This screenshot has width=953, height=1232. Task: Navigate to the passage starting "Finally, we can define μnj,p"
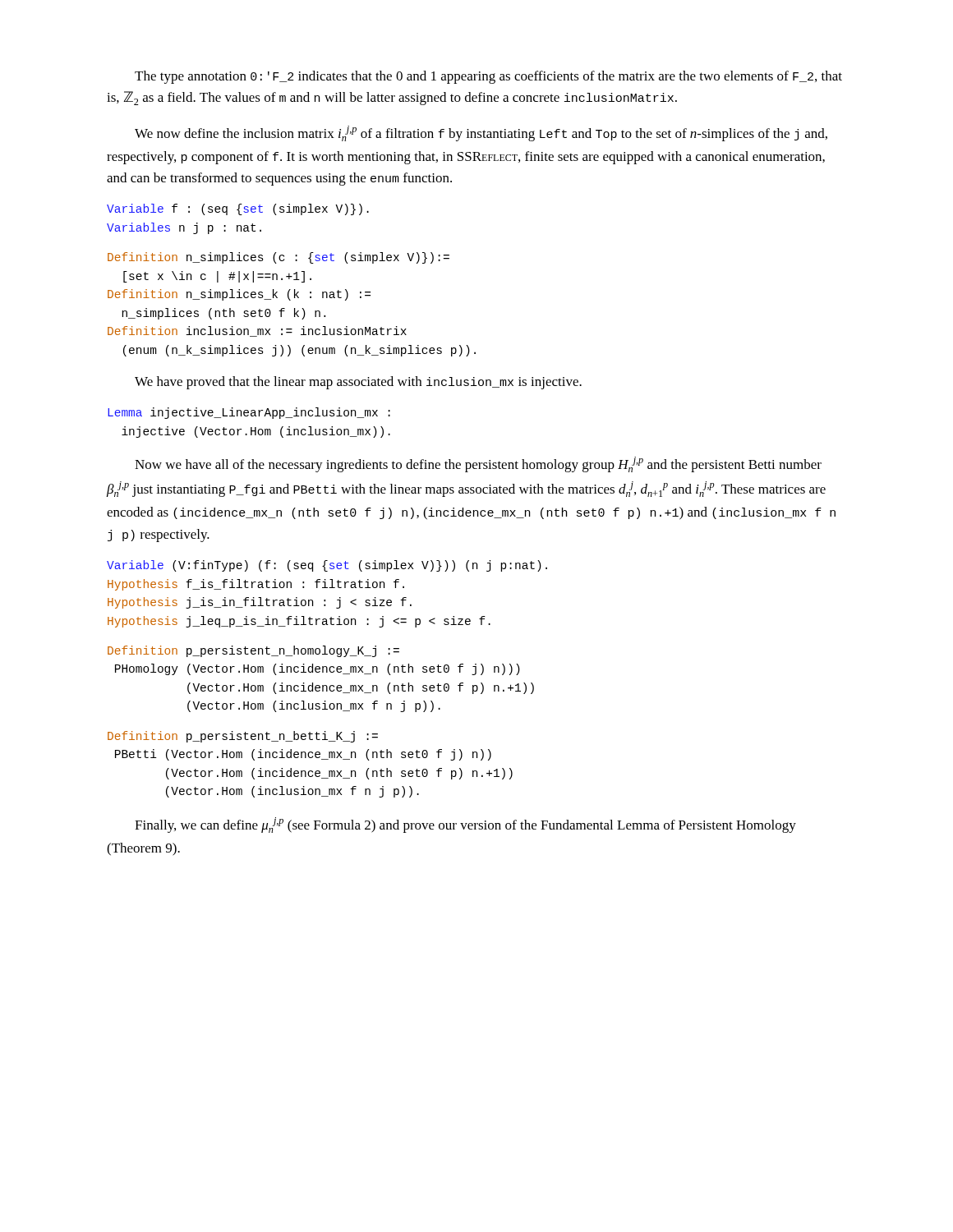point(451,835)
